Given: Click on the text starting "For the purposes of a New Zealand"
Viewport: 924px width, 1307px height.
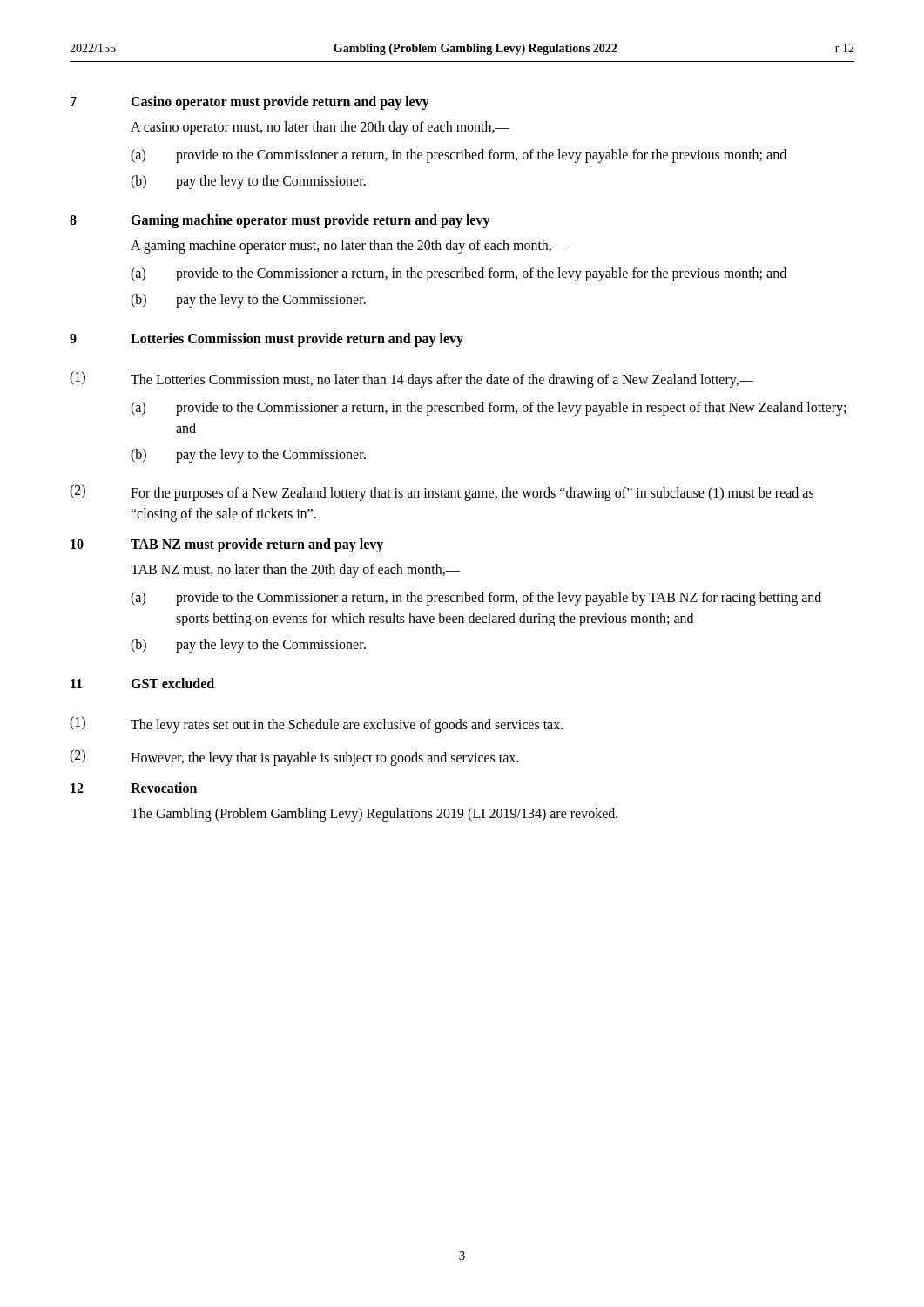Looking at the screenshot, I should [472, 503].
